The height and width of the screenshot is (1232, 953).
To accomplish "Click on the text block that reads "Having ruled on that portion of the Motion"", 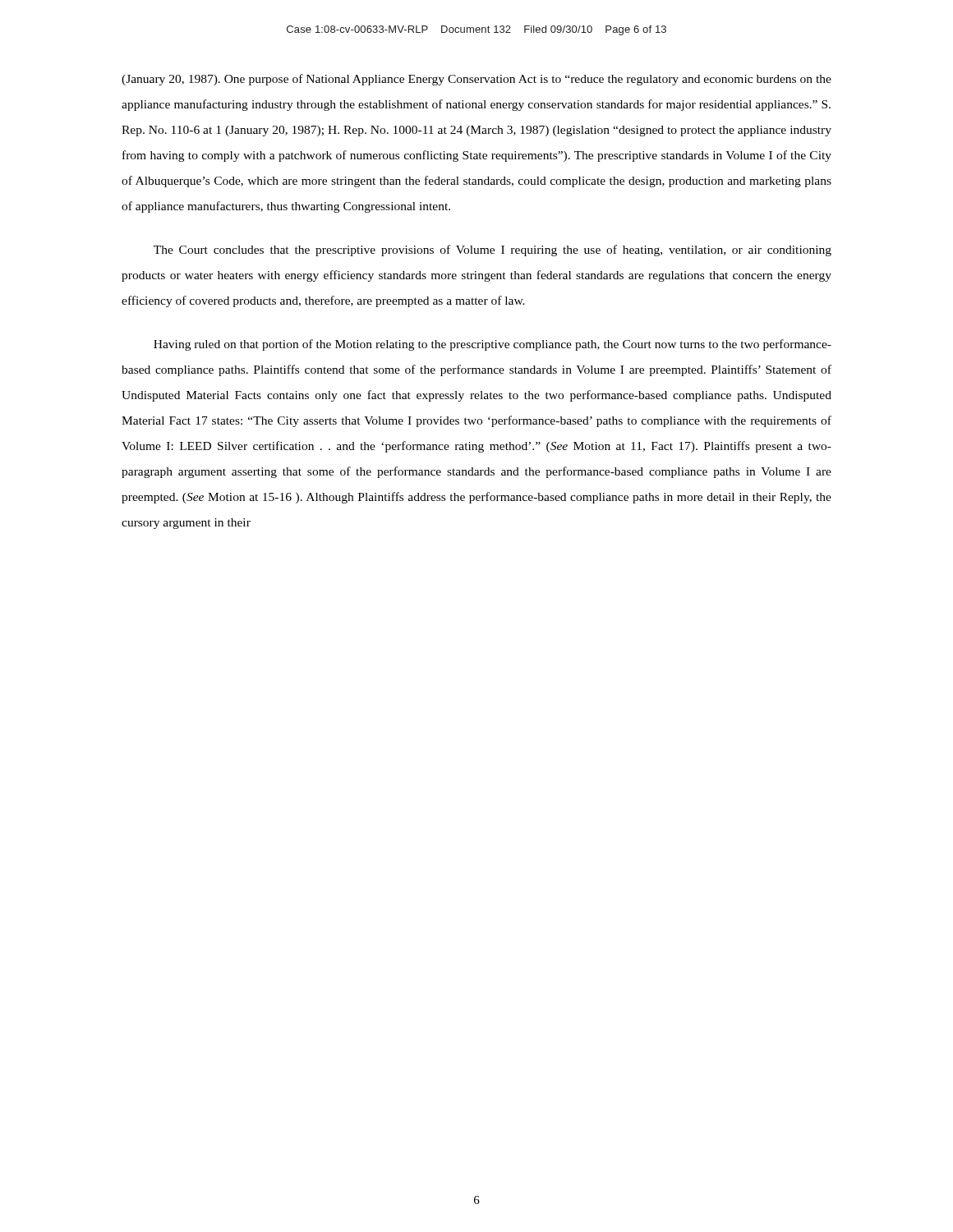I will tap(476, 433).
